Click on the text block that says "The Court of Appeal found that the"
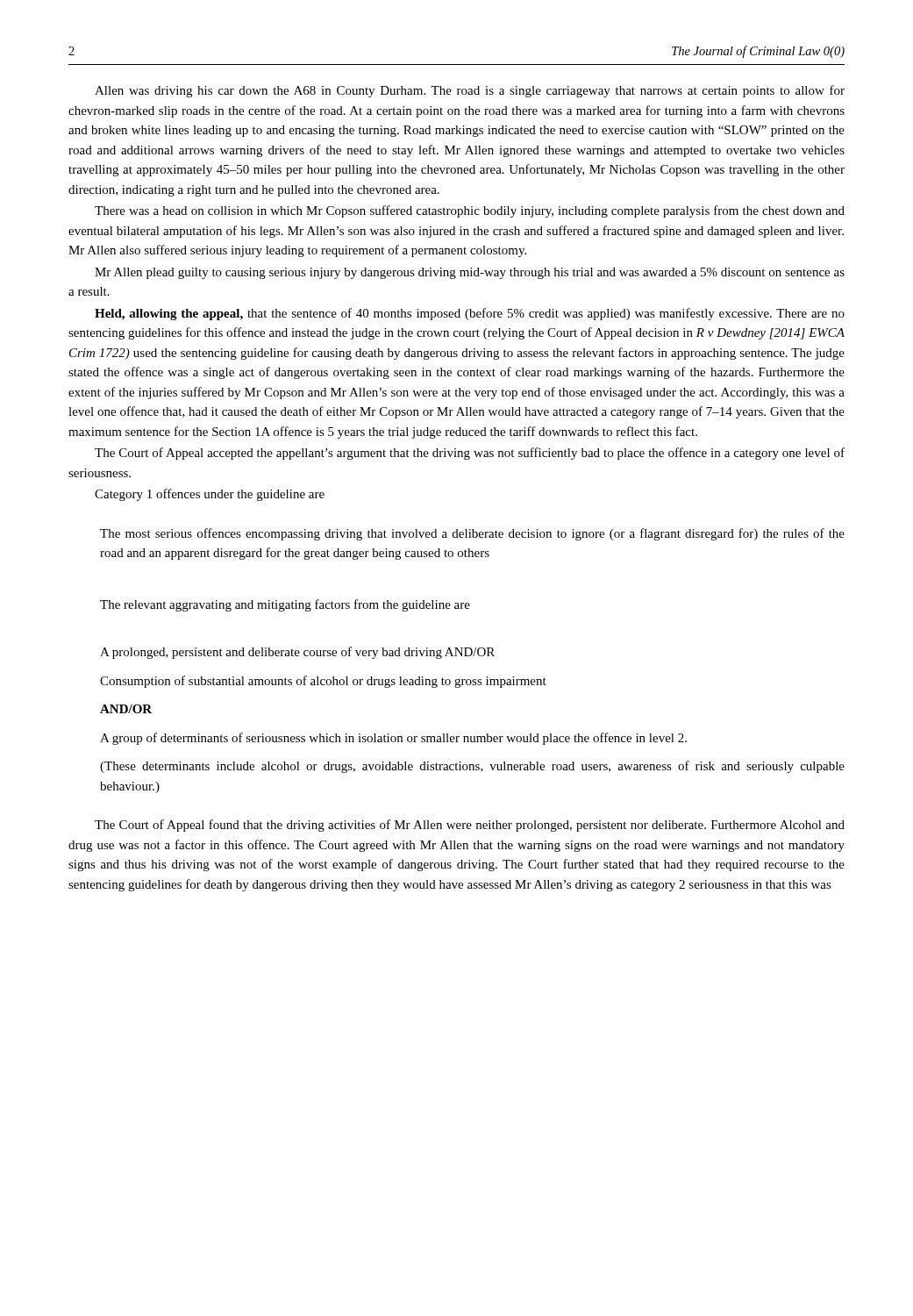The width and height of the screenshot is (913, 1316). pos(456,854)
